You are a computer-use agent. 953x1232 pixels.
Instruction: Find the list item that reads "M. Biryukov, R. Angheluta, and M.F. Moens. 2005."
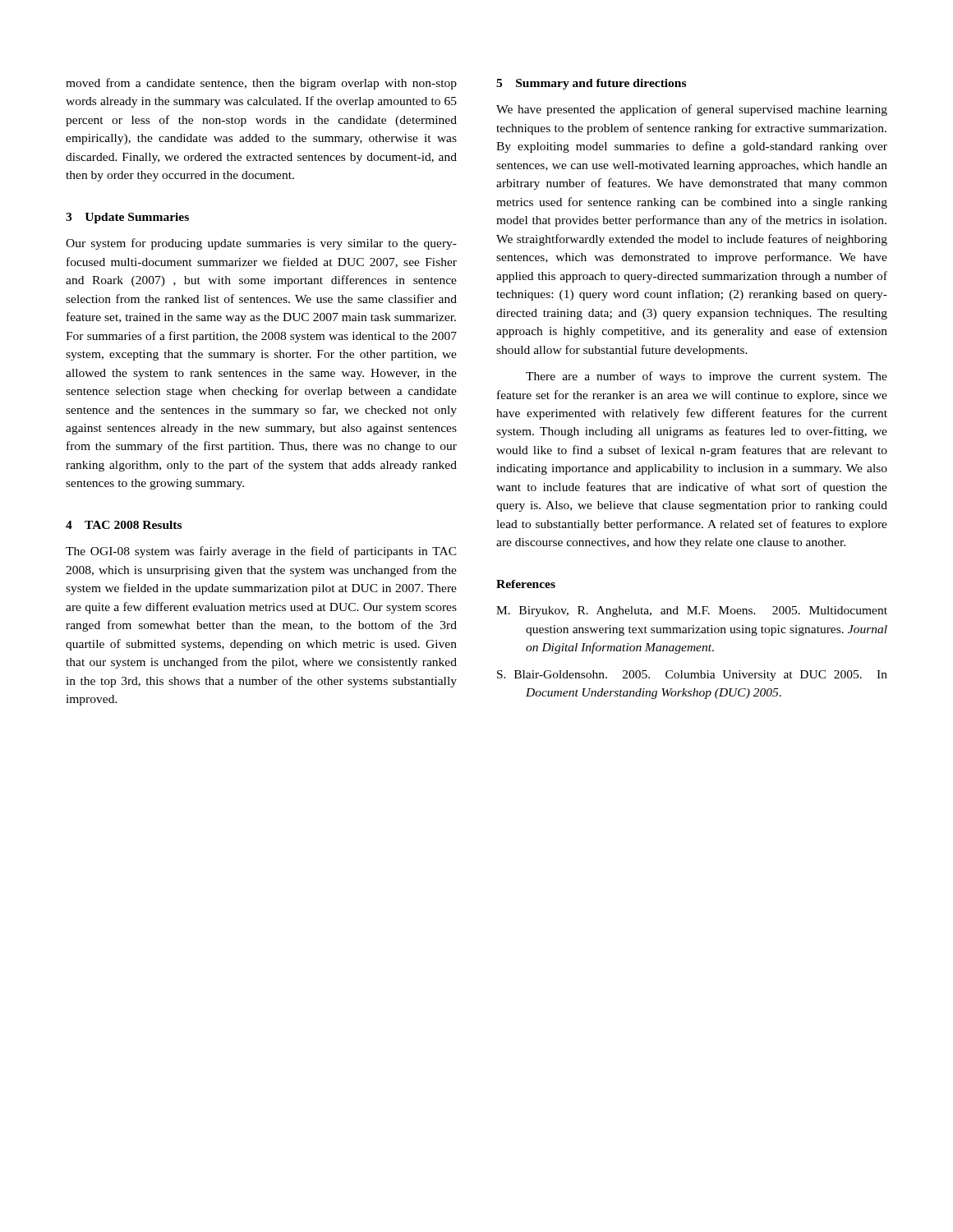(692, 629)
